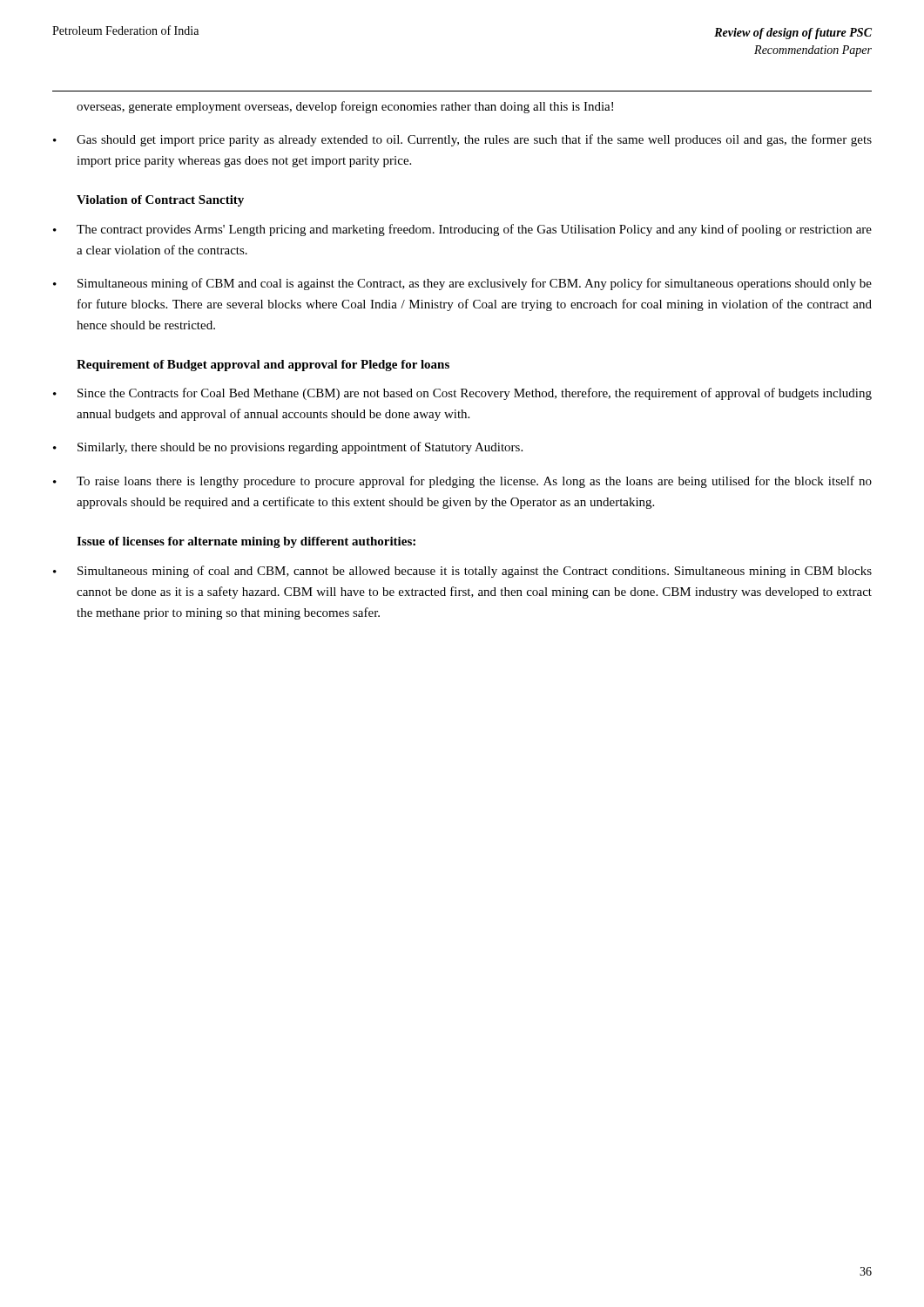Find the block starting "overseas, generate employment overseas, develop foreign economies"
This screenshot has height=1307, width=924.
point(346,106)
